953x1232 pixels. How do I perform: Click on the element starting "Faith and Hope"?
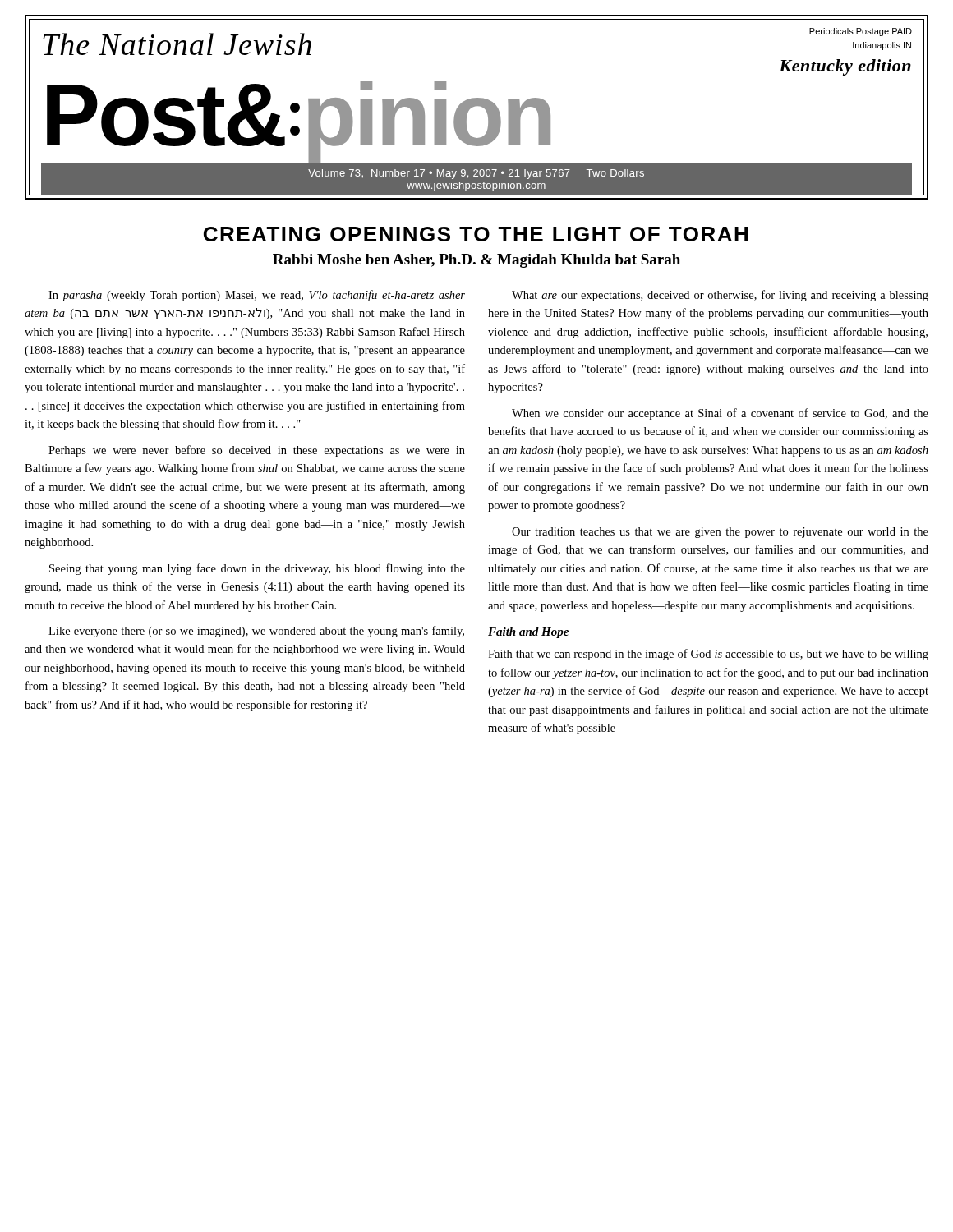[x=528, y=632]
